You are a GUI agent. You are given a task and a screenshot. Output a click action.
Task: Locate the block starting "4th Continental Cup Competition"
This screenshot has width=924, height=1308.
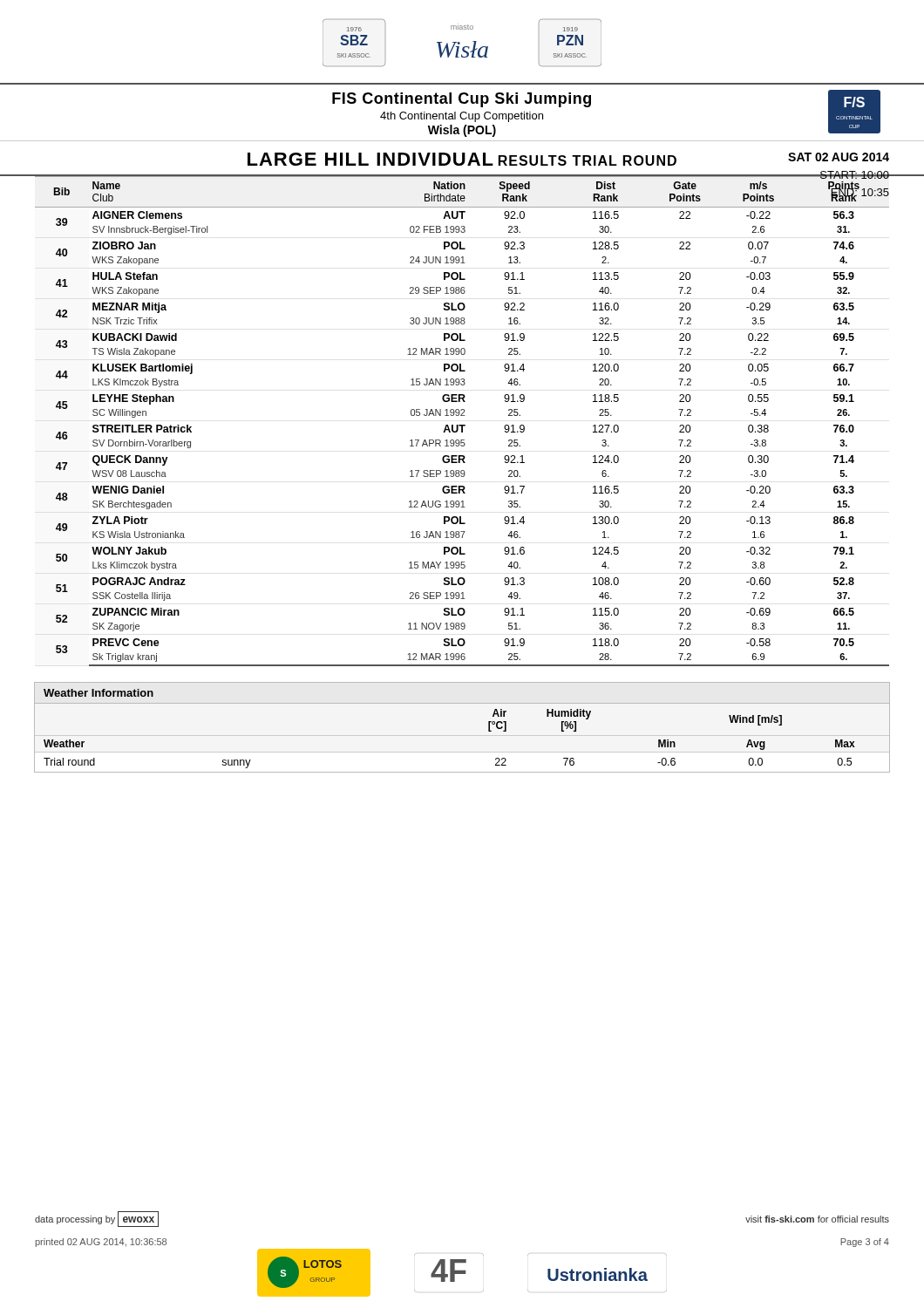[462, 115]
